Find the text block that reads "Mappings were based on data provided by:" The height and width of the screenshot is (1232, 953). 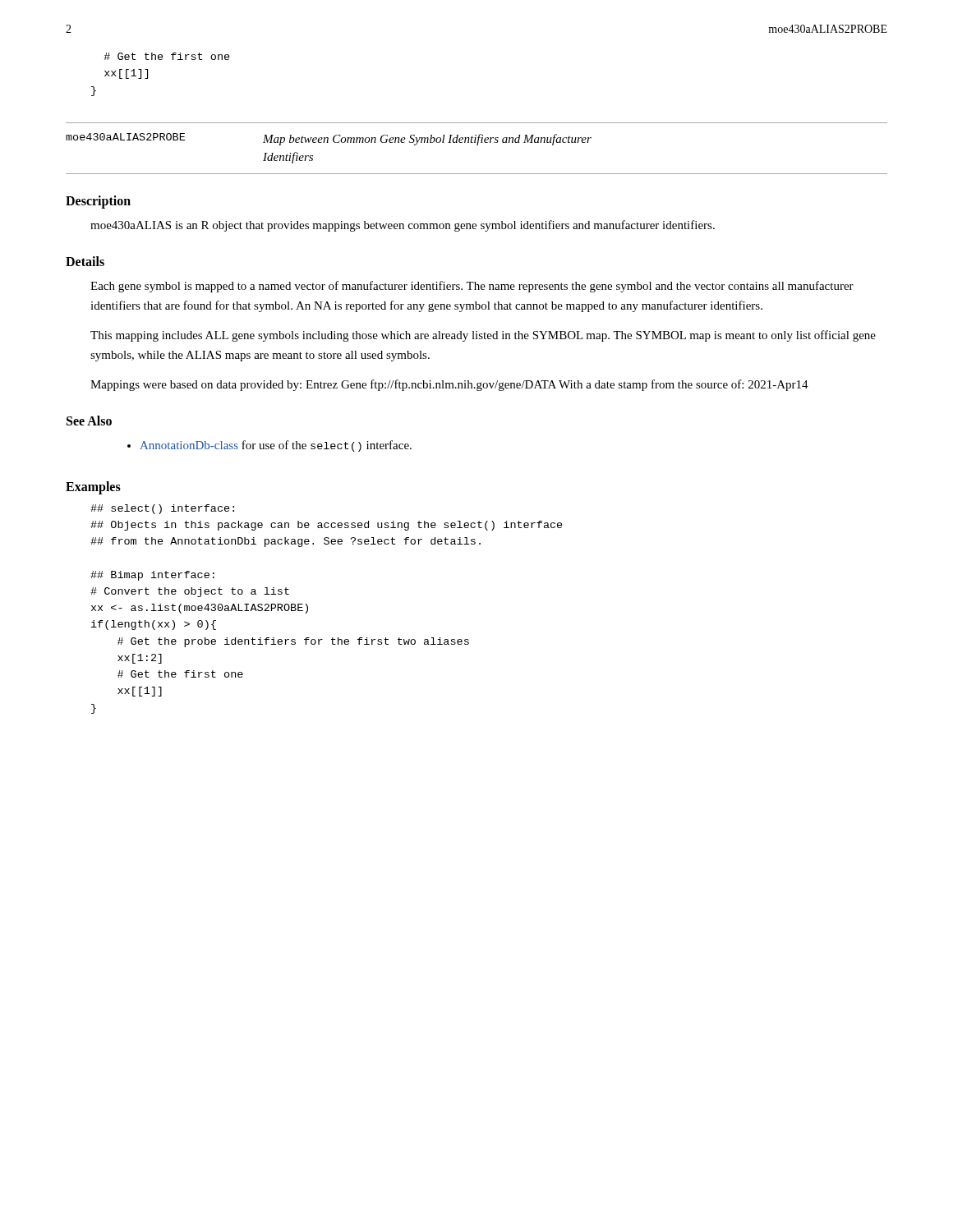coord(449,384)
